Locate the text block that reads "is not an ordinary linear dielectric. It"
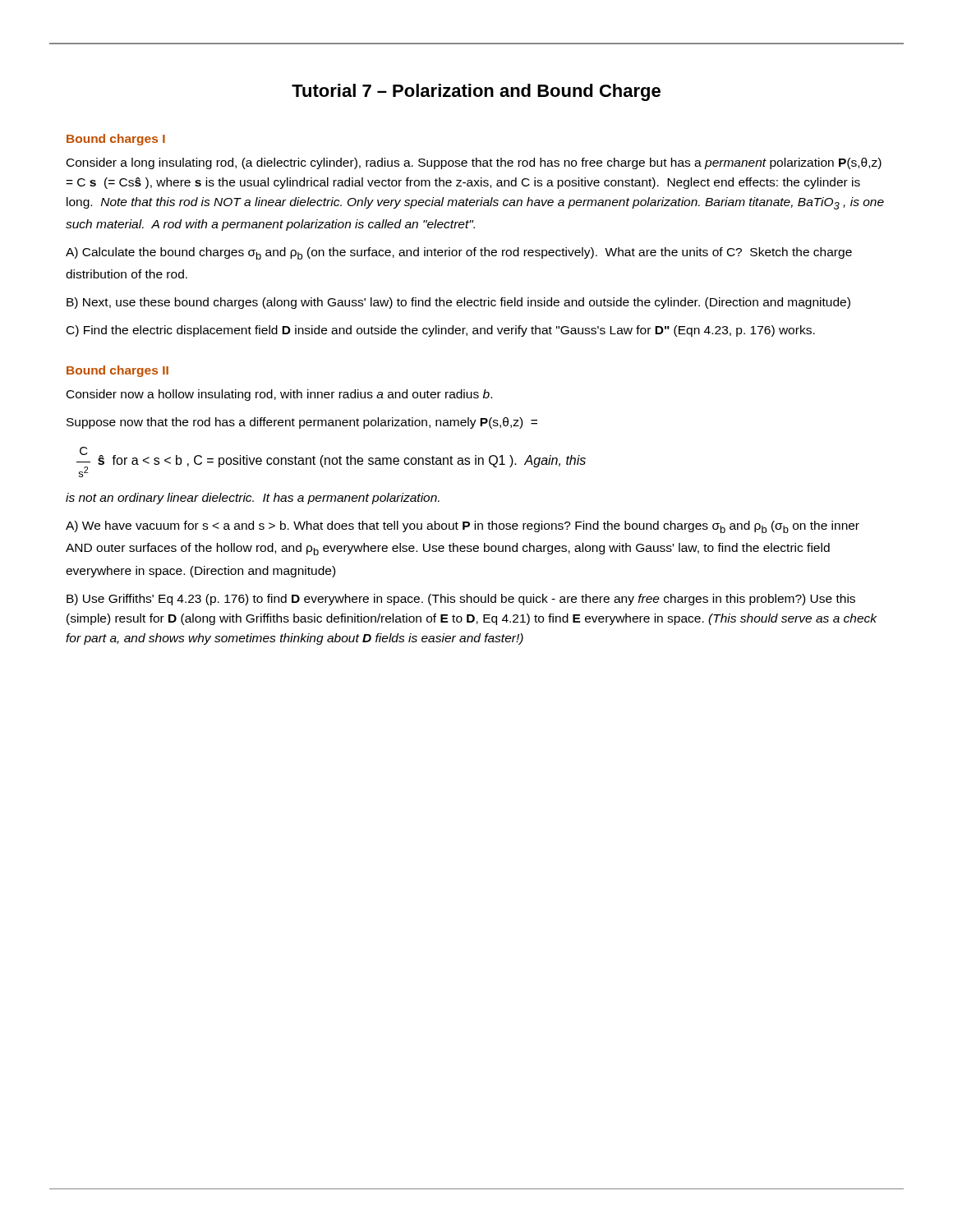Viewport: 953px width, 1232px height. click(253, 498)
